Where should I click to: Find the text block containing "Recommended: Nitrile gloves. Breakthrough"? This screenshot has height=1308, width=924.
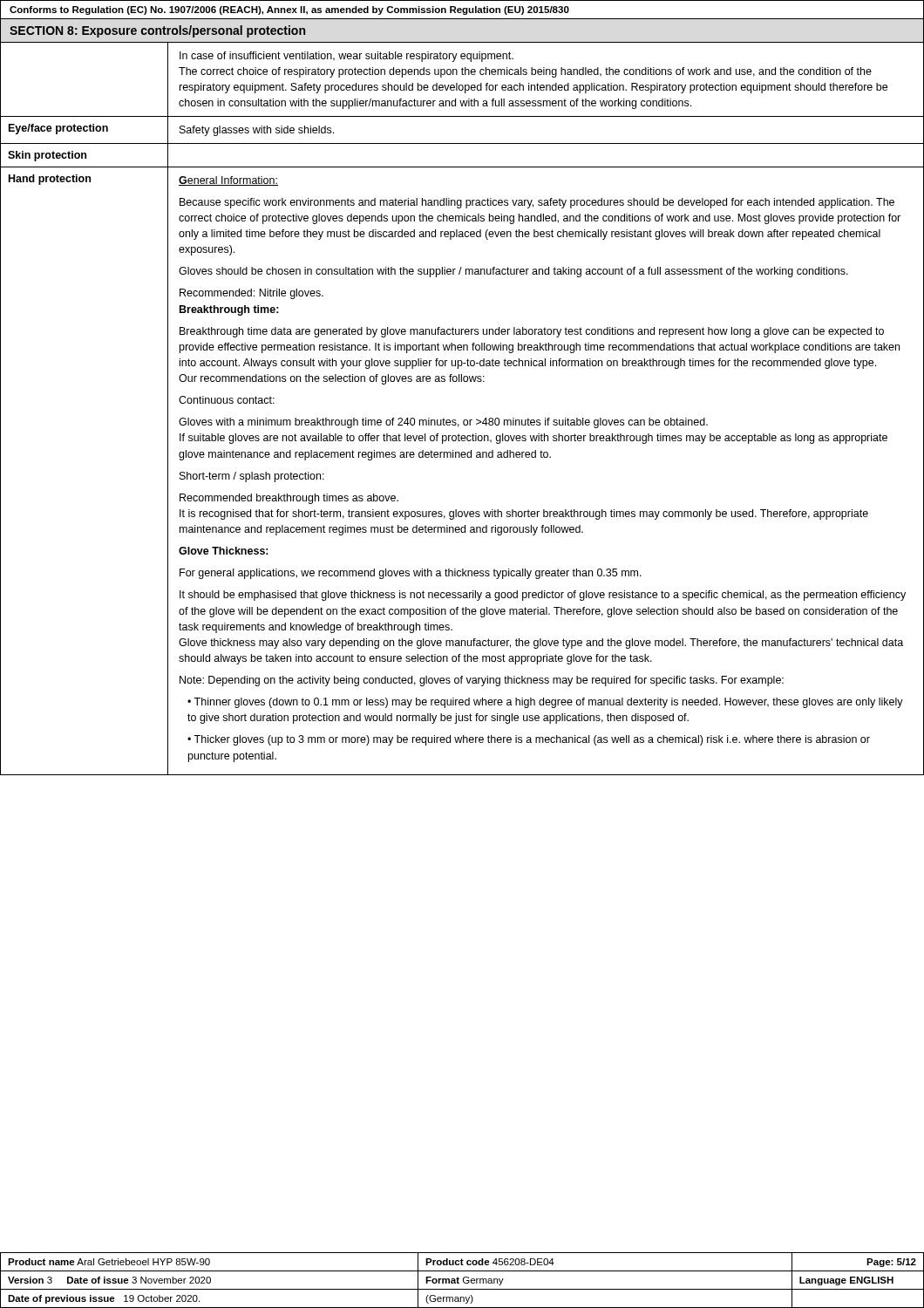(x=251, y=301)
